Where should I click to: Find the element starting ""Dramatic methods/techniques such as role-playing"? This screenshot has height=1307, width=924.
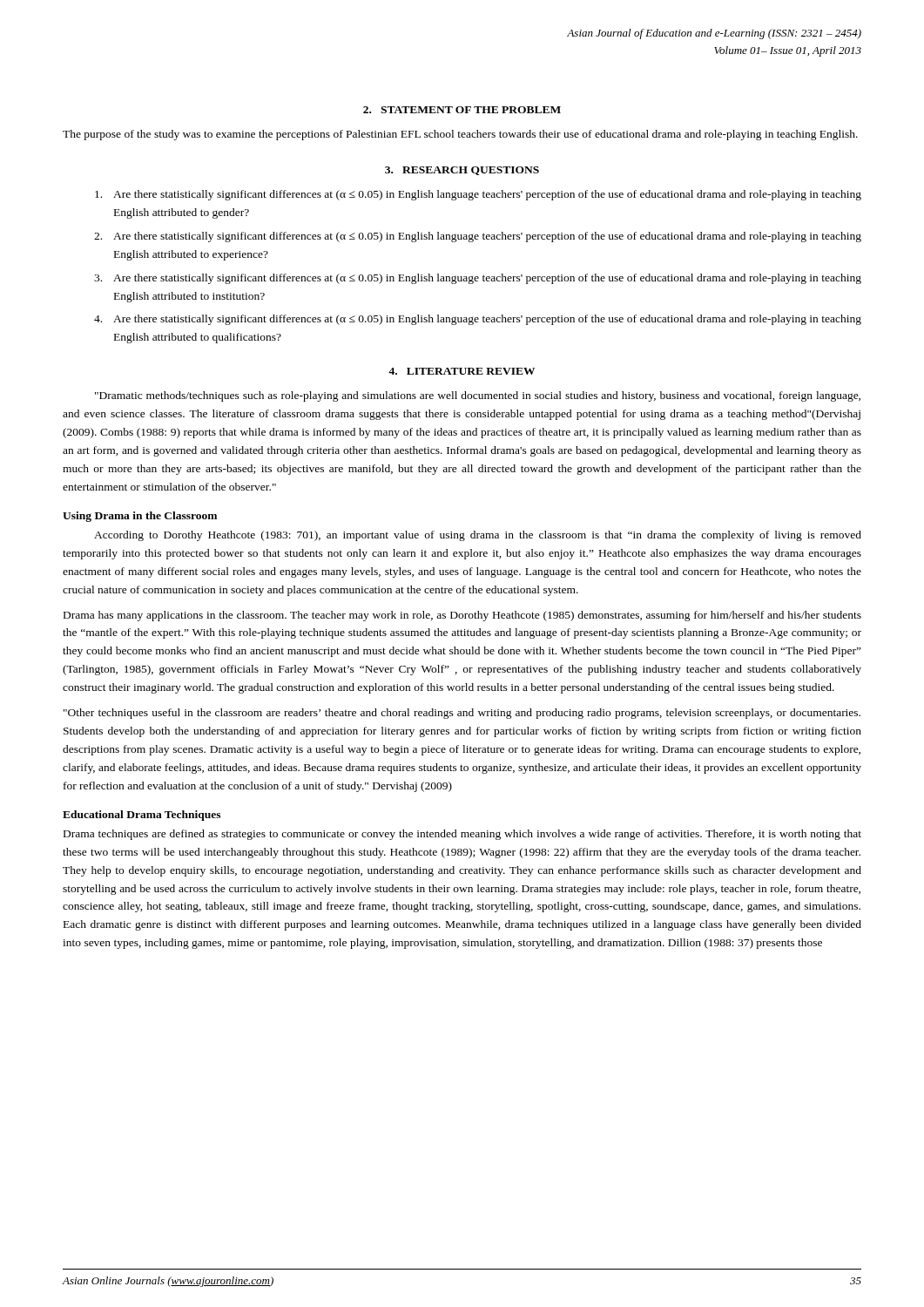(x=462, y=441)
